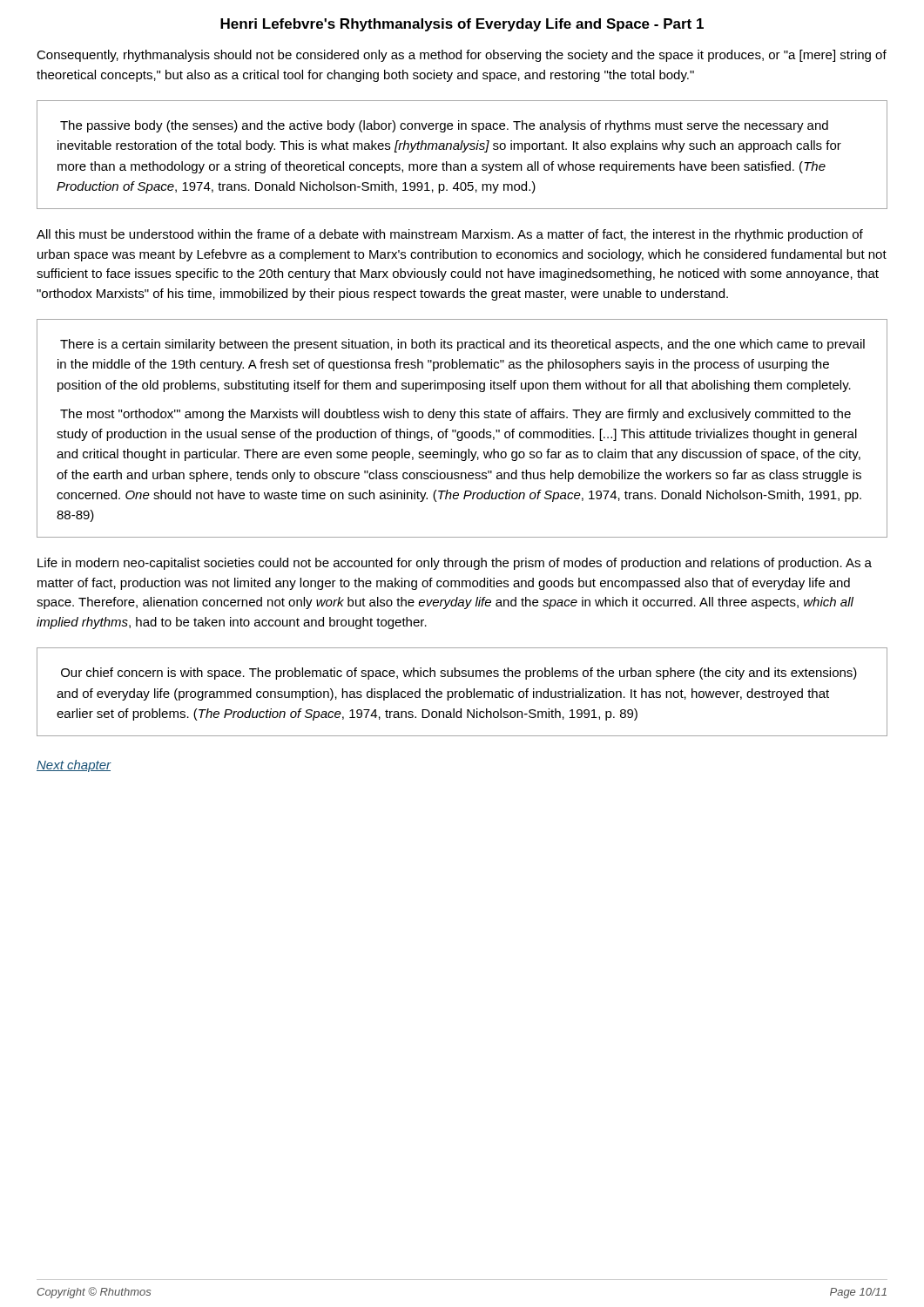Select the title
This screenshot has height=1307, width=924.
pos(462,24)
